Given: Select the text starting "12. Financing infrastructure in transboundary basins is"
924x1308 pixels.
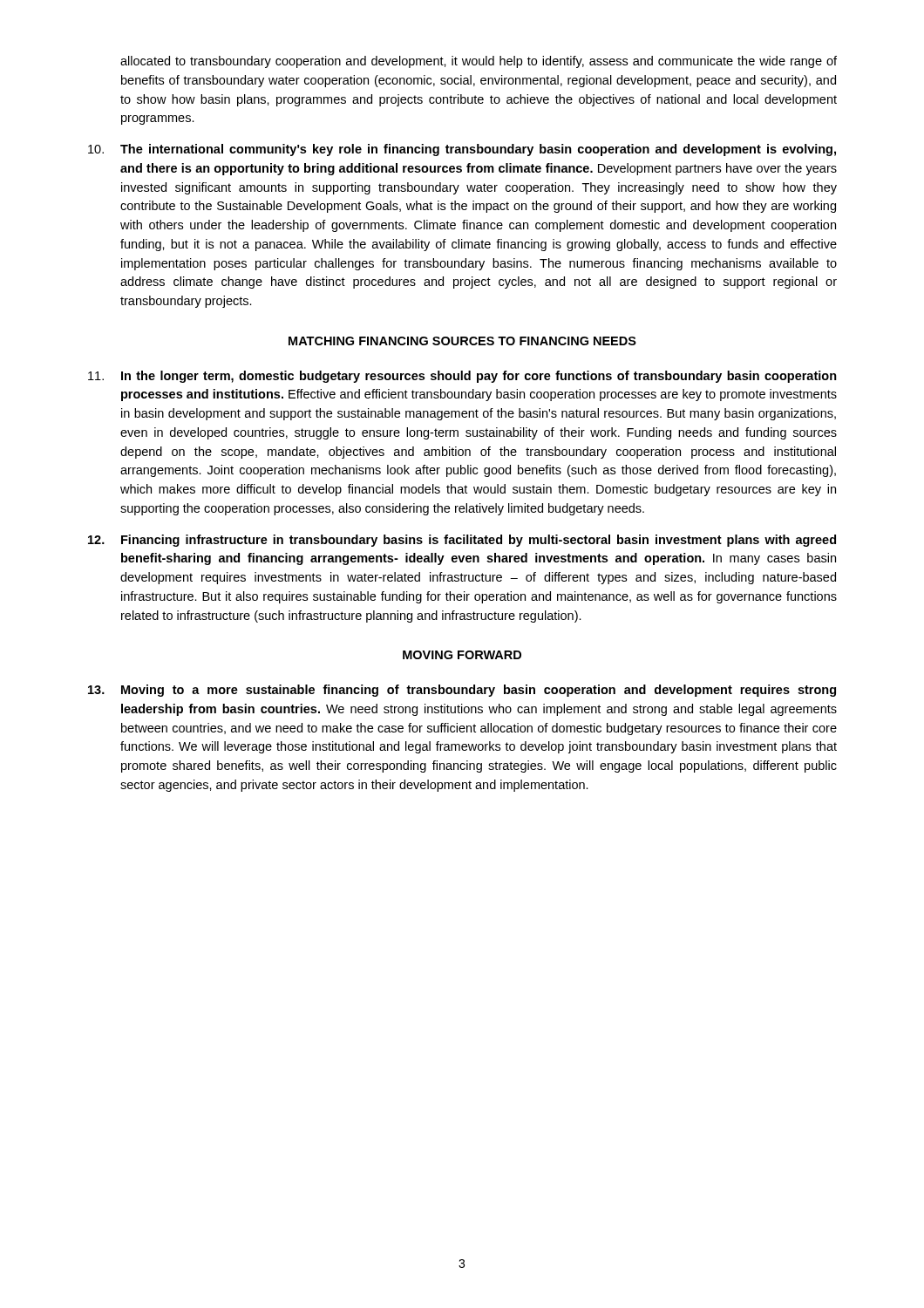Looking at the screenshot, I should coord(462,578).
